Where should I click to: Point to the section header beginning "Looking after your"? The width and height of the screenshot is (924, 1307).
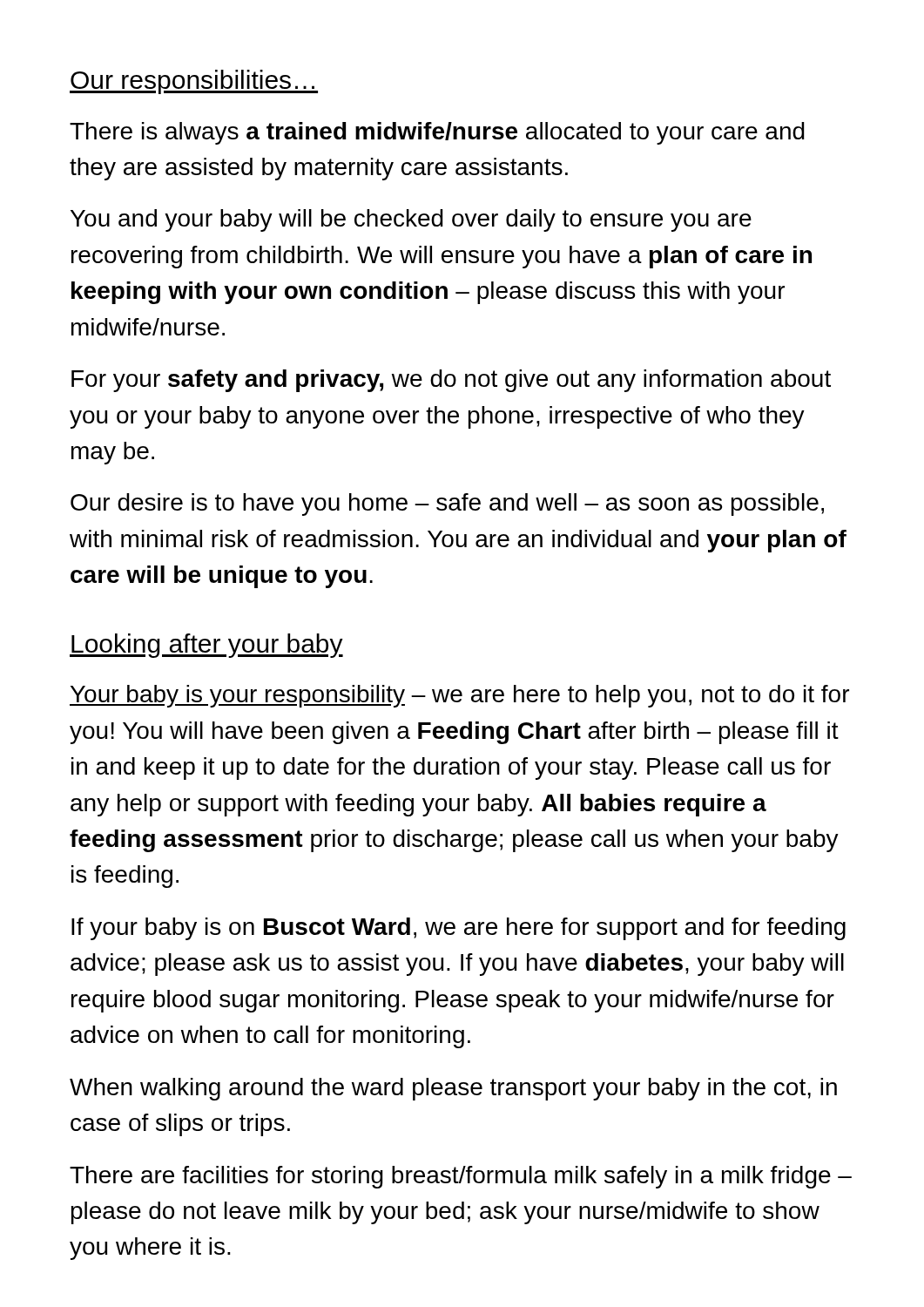click(206, 643)
